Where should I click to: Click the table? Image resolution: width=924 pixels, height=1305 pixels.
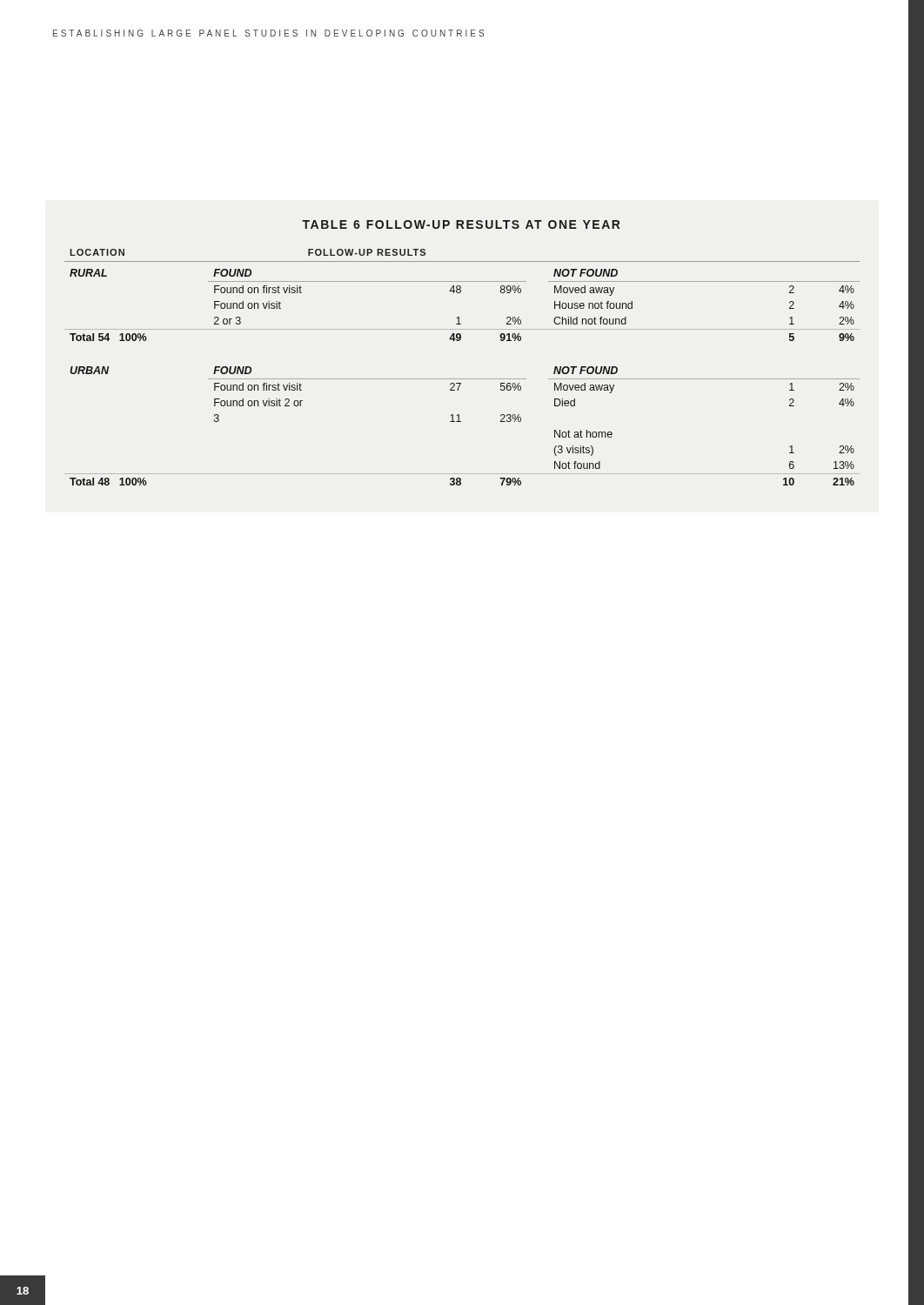[x=462, y=356]
